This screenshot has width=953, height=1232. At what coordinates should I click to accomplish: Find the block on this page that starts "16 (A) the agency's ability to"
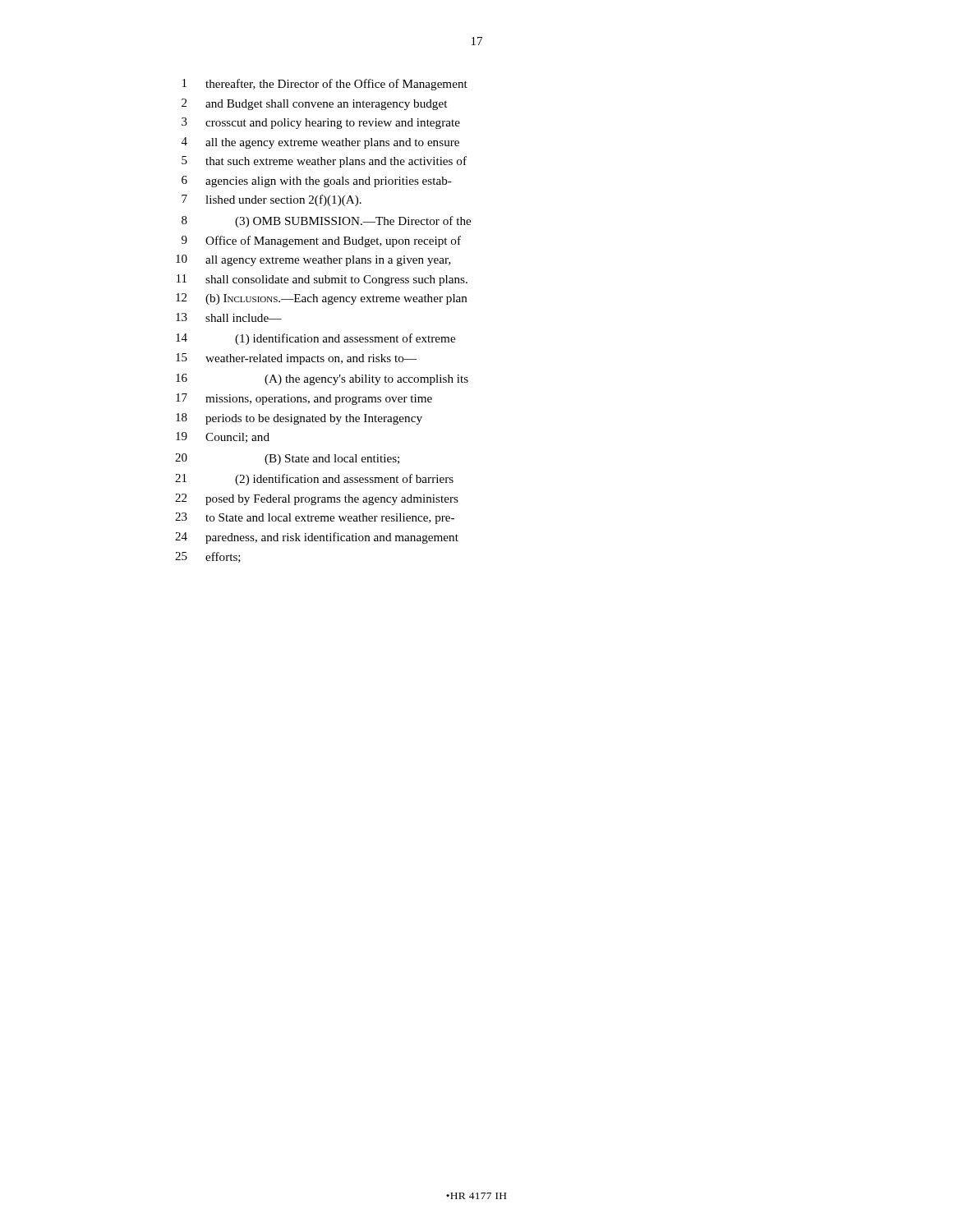322,379
